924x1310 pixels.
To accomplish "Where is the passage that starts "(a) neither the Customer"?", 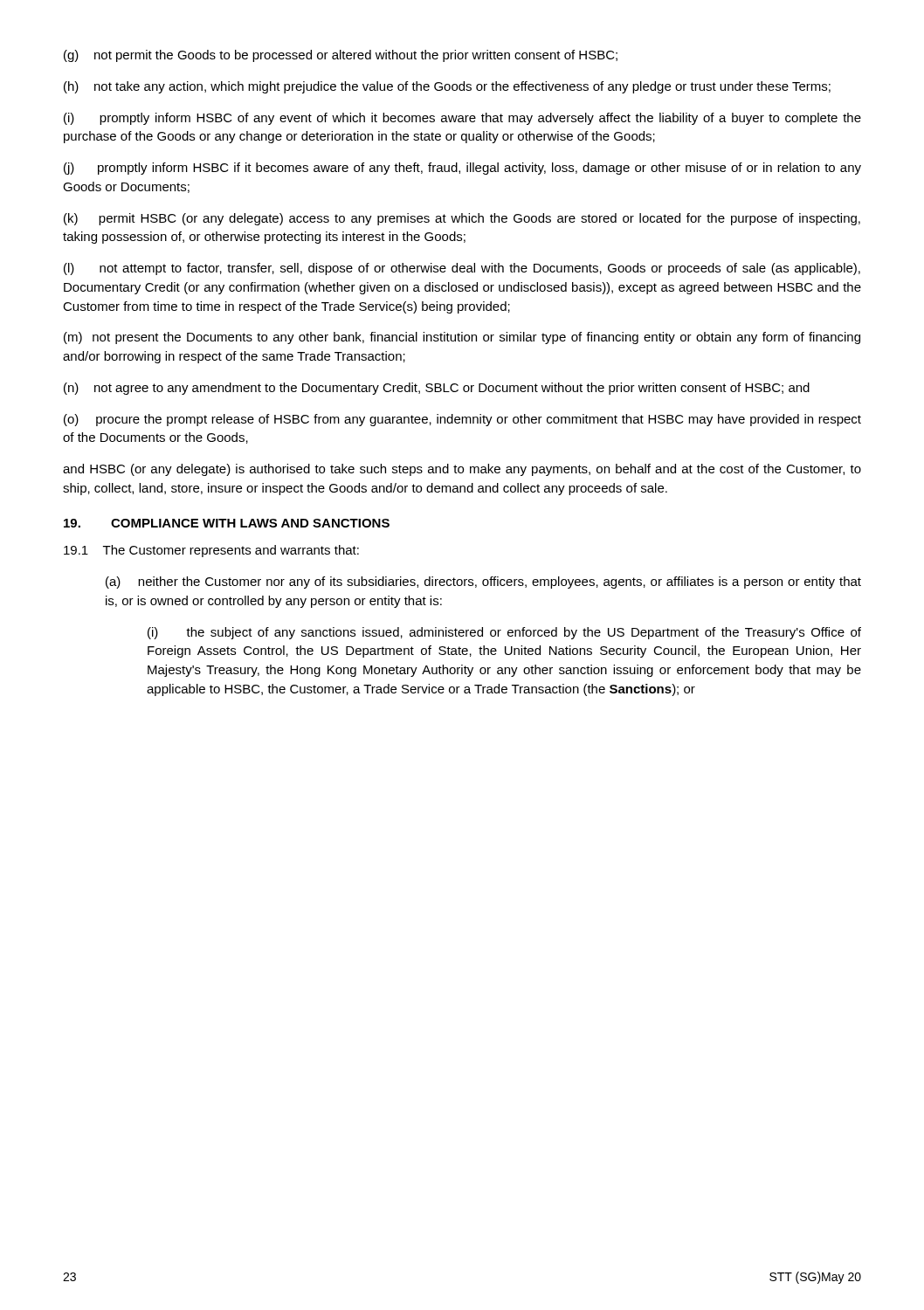I will click(483, 591).
